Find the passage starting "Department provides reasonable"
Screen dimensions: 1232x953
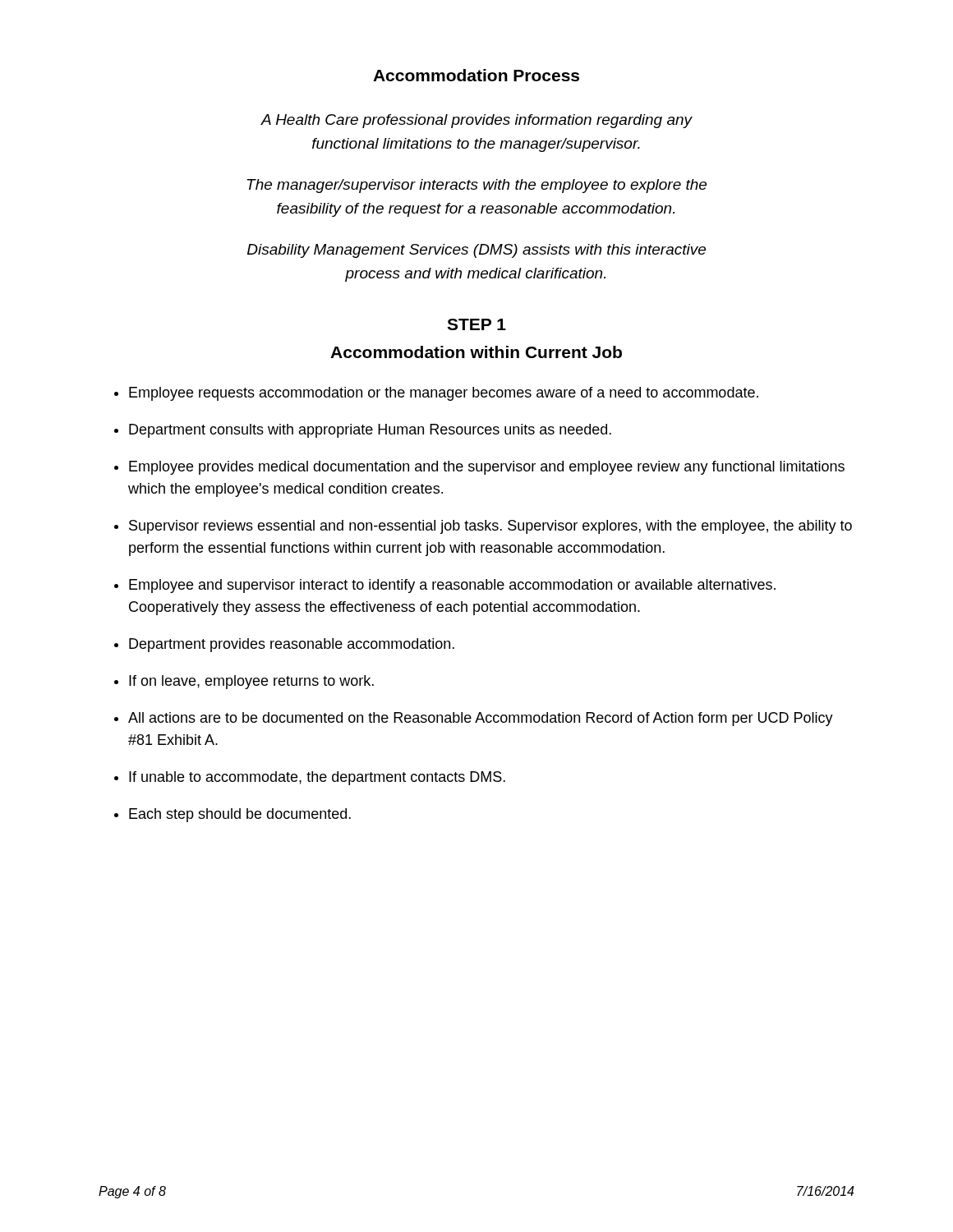tap(292, 644)
